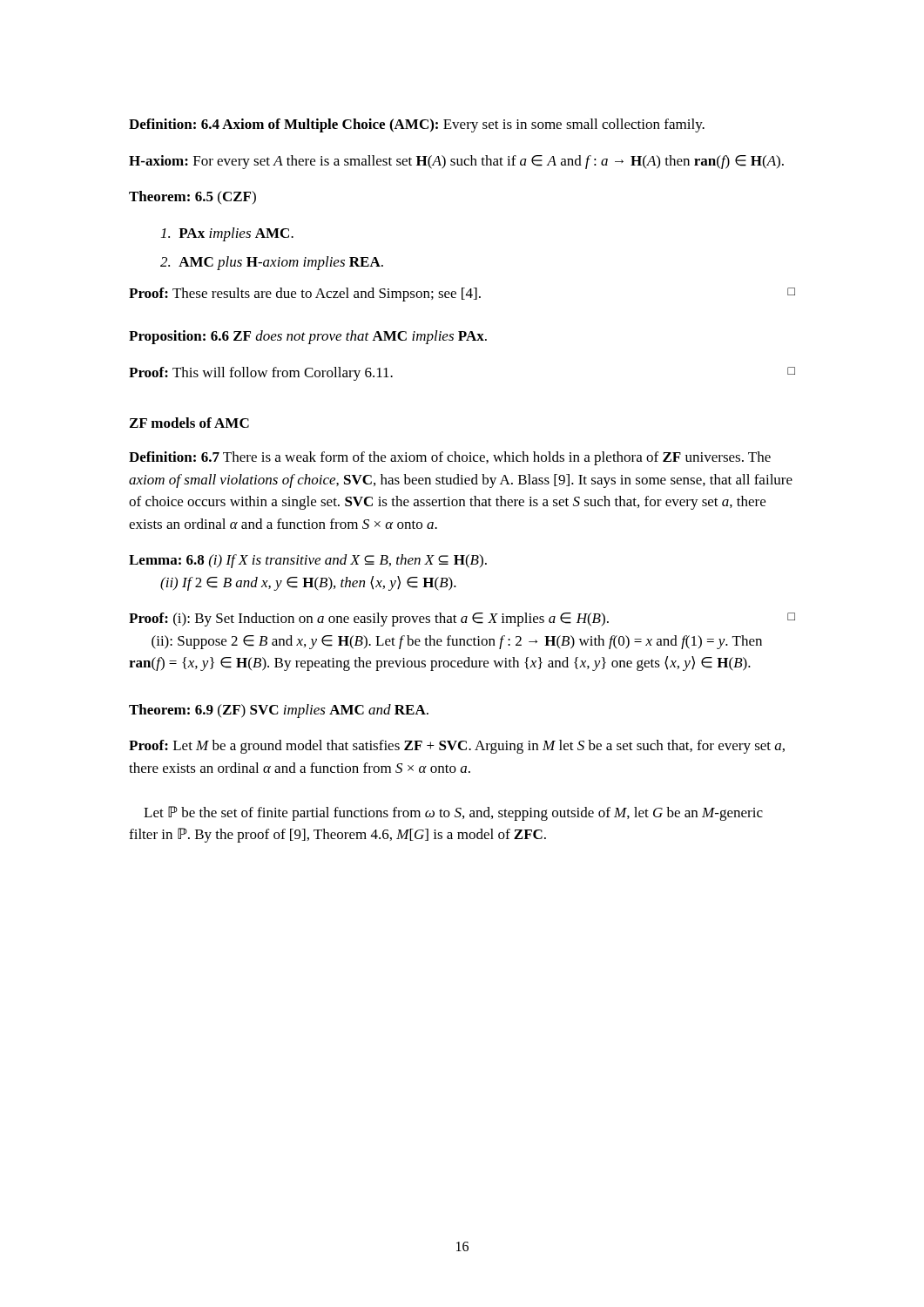This screenshot has width=924, height=1307.
Task: Select the list item that says "2. AMC plus H-axiom"
Action: click(x=272, y=262)
